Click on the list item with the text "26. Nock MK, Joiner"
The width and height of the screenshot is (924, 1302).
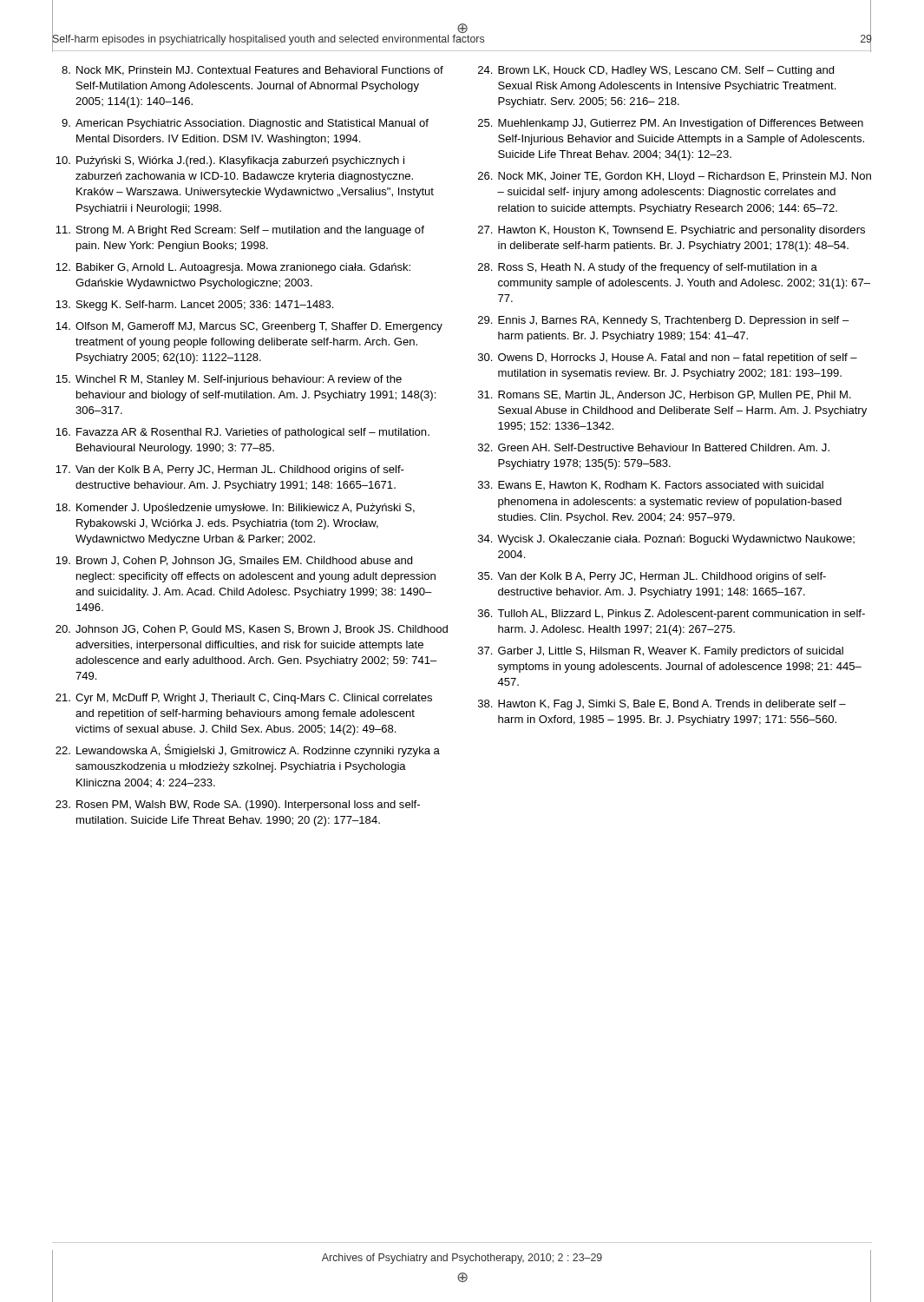pyautogui.click(x=673, y=192)
